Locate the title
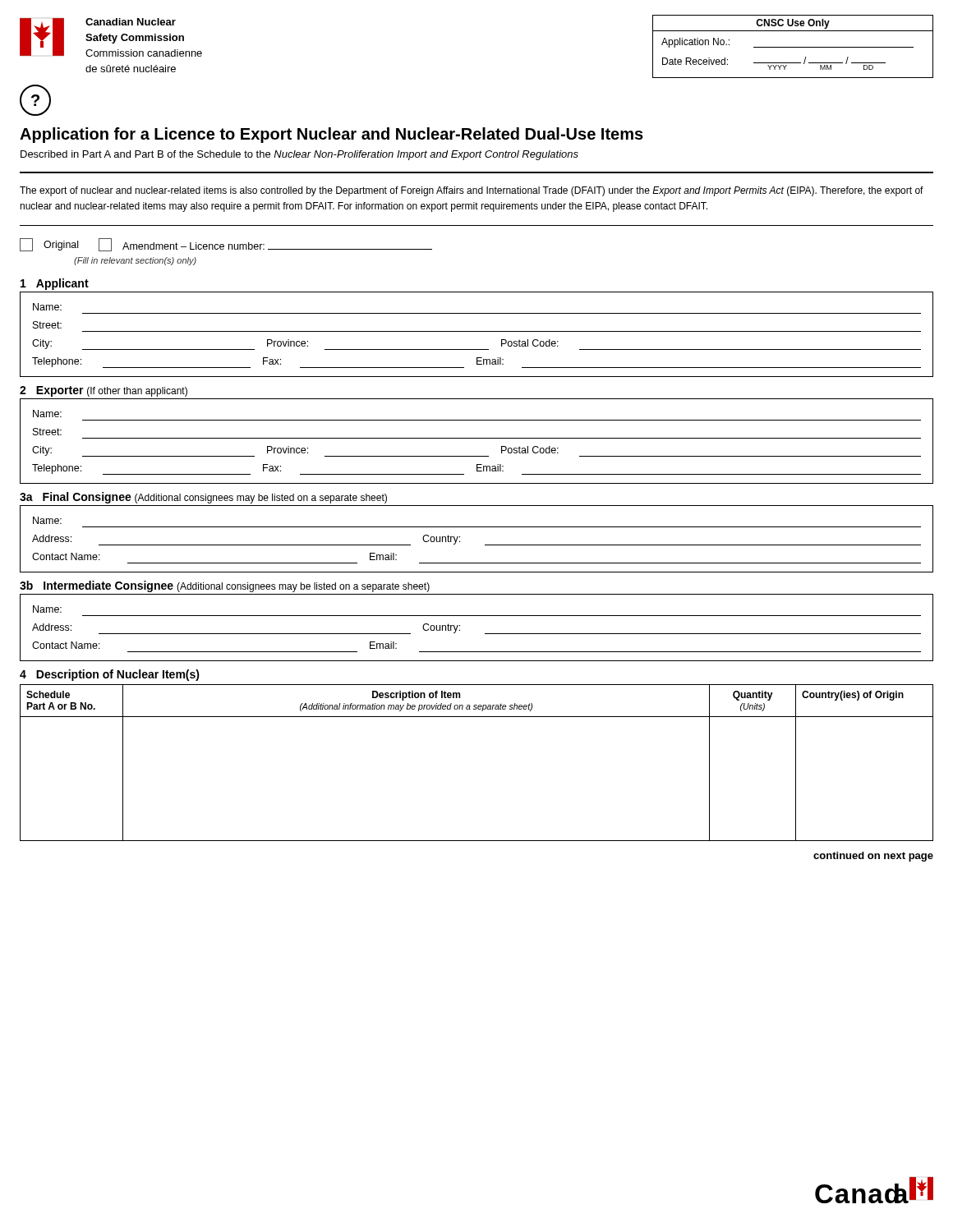This screenshot has width=953, height=1232. point(332,134)
